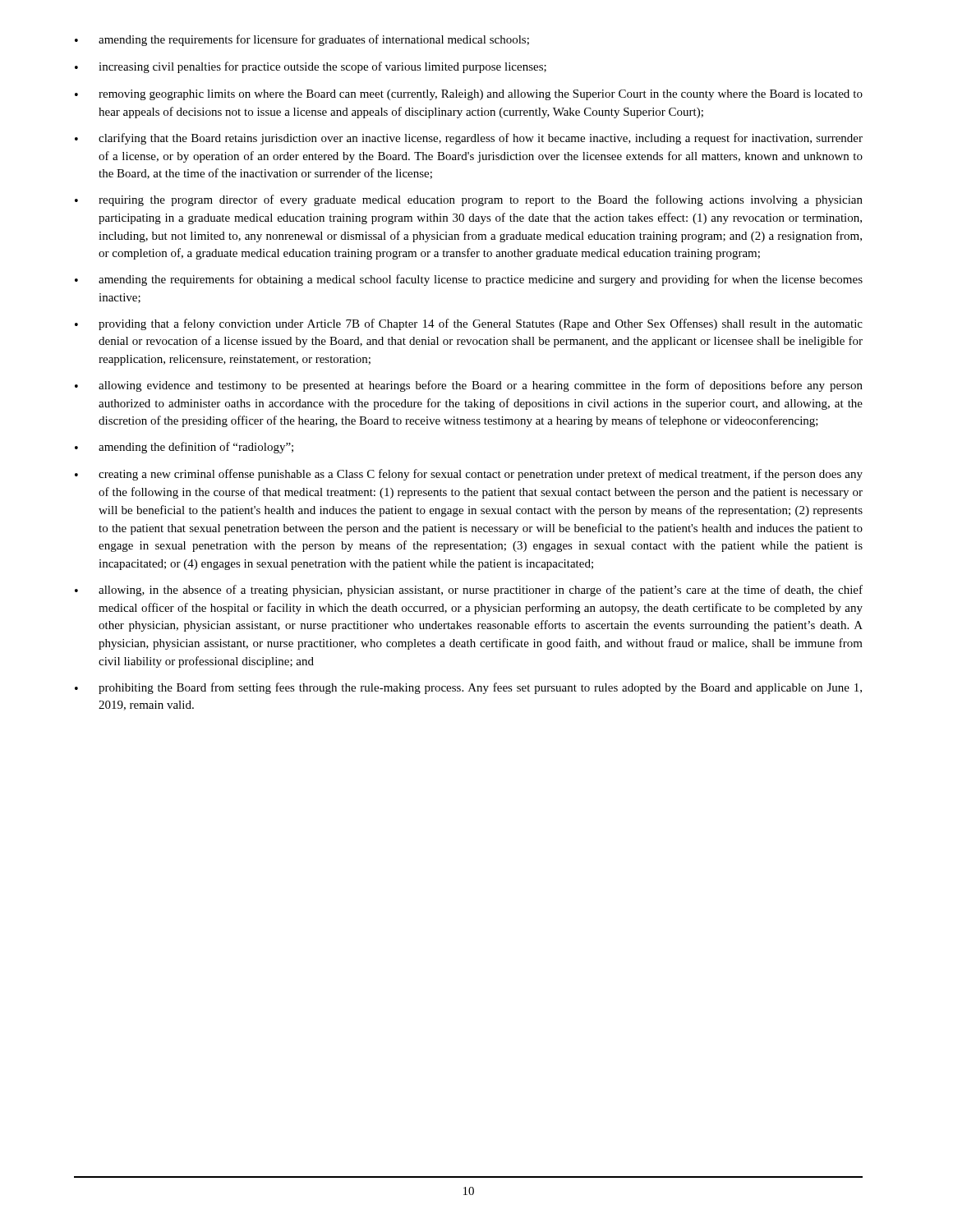Screen dimensions: 1232x953
Task: Locate the block starting "creating a new"
Action: [x=468, y=520]
